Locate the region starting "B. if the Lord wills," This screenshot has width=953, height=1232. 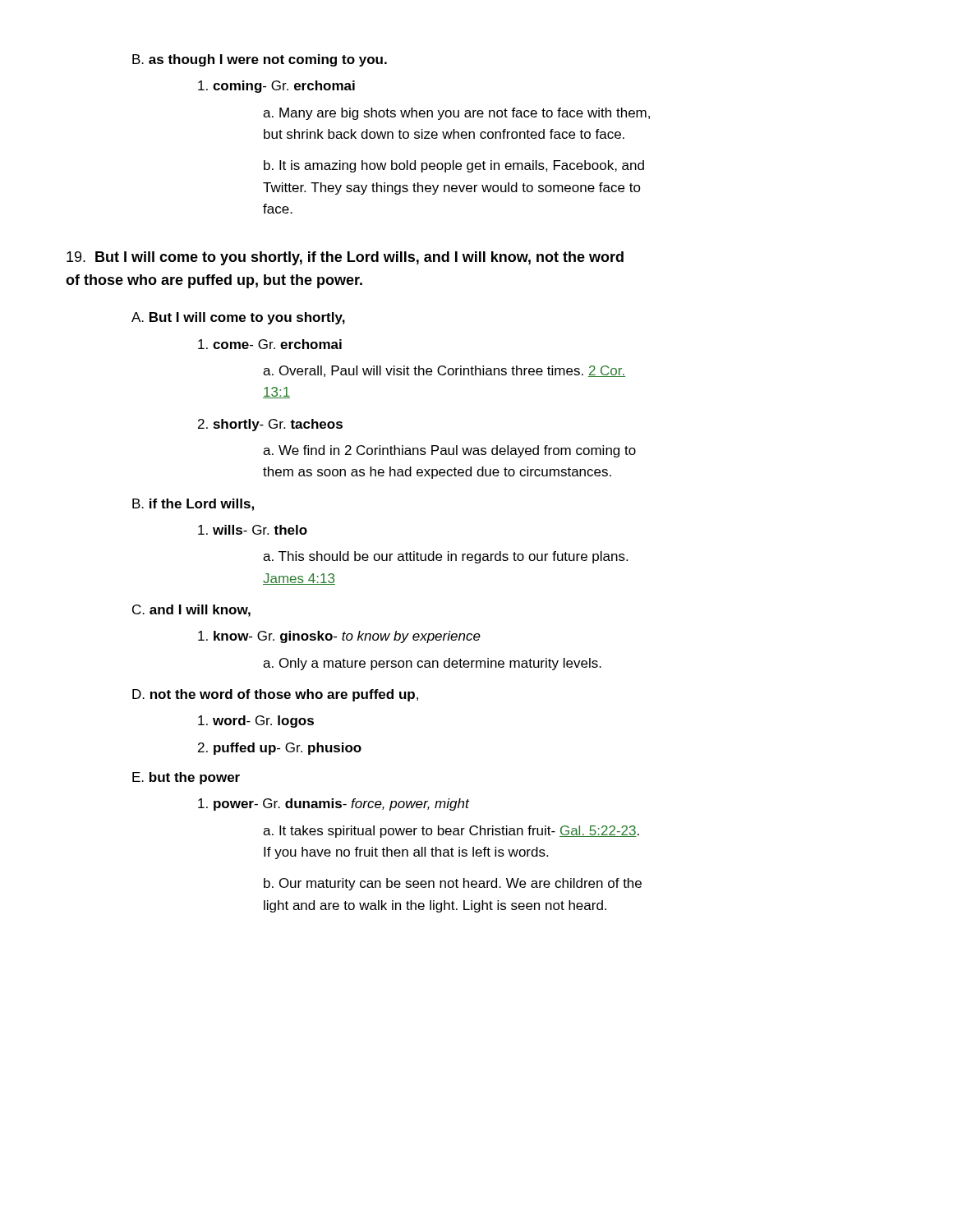click(193, 504)
